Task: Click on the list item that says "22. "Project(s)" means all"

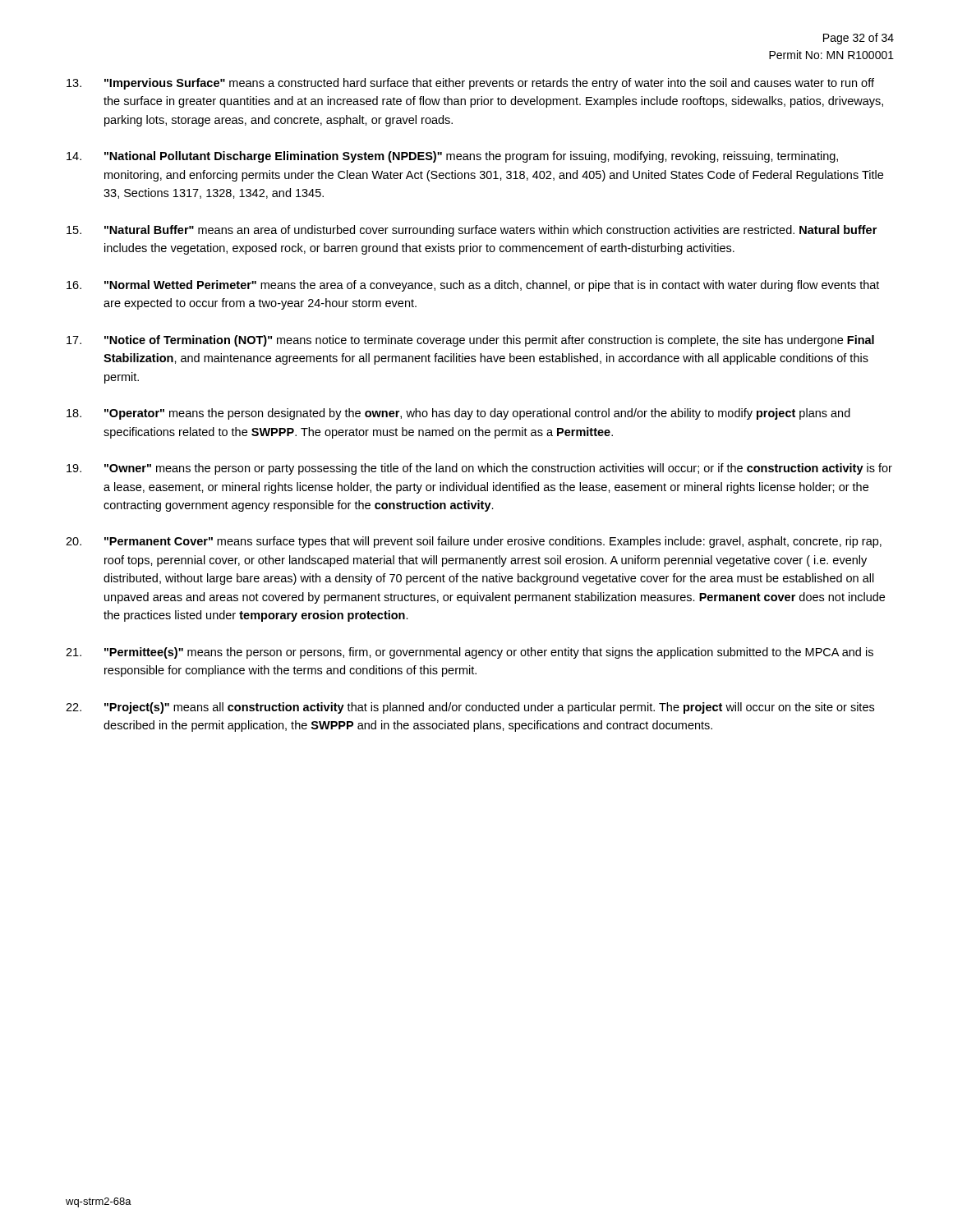Action: 480,716
